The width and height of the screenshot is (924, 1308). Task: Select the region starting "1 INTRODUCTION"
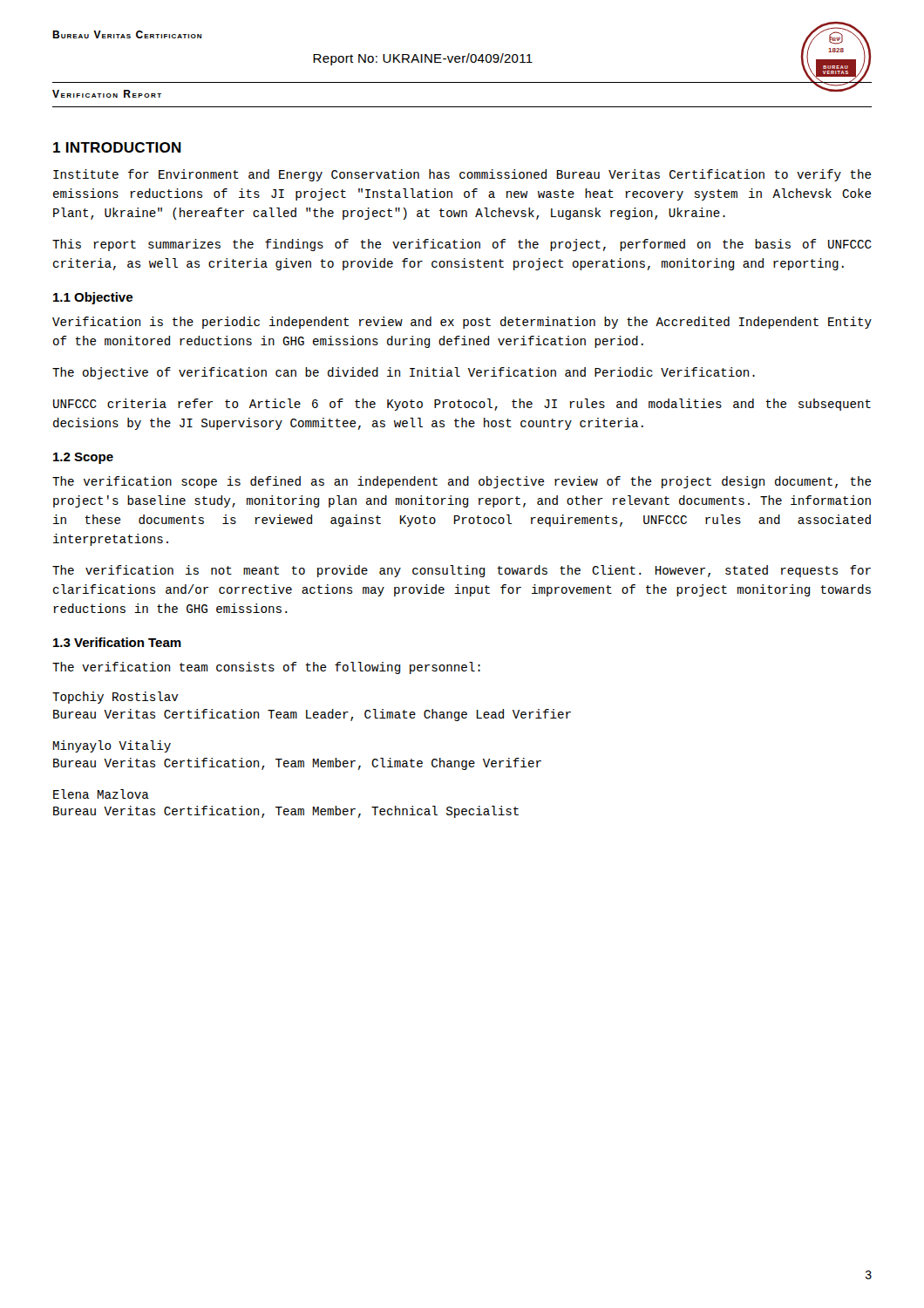click(117, 148)
